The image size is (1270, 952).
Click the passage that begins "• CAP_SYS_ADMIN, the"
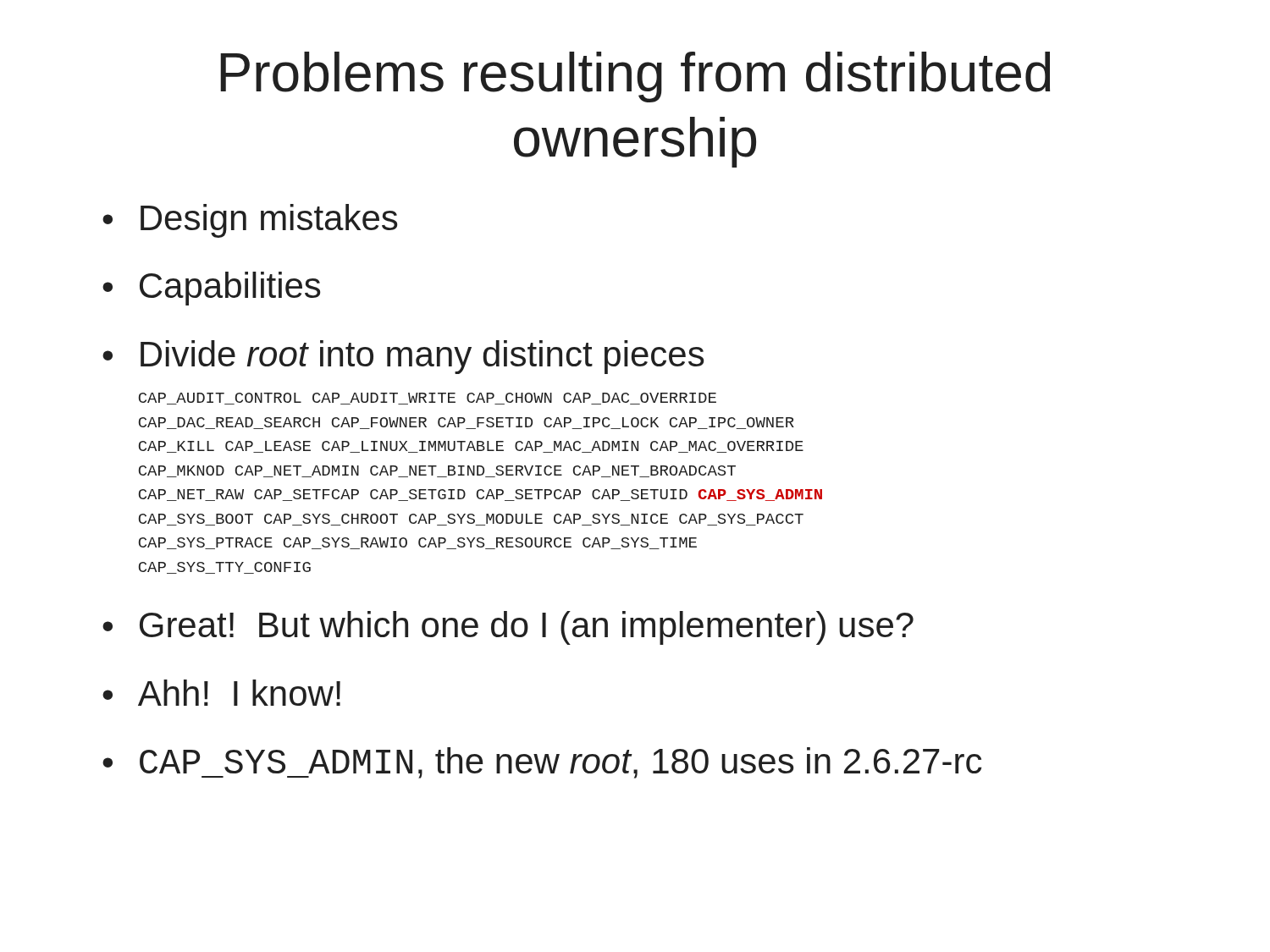[542, 763]
